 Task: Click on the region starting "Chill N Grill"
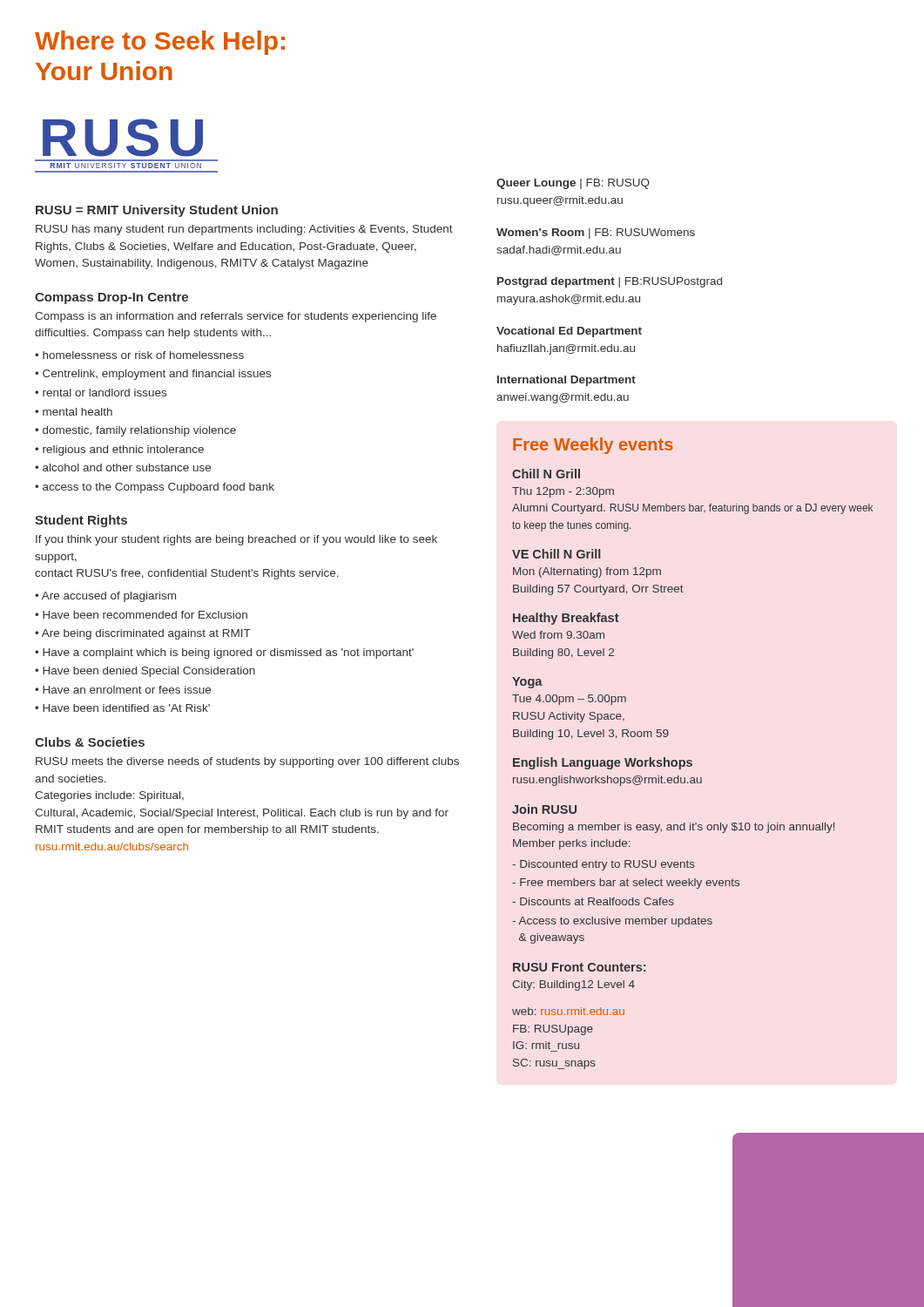[x=546, y=474]
